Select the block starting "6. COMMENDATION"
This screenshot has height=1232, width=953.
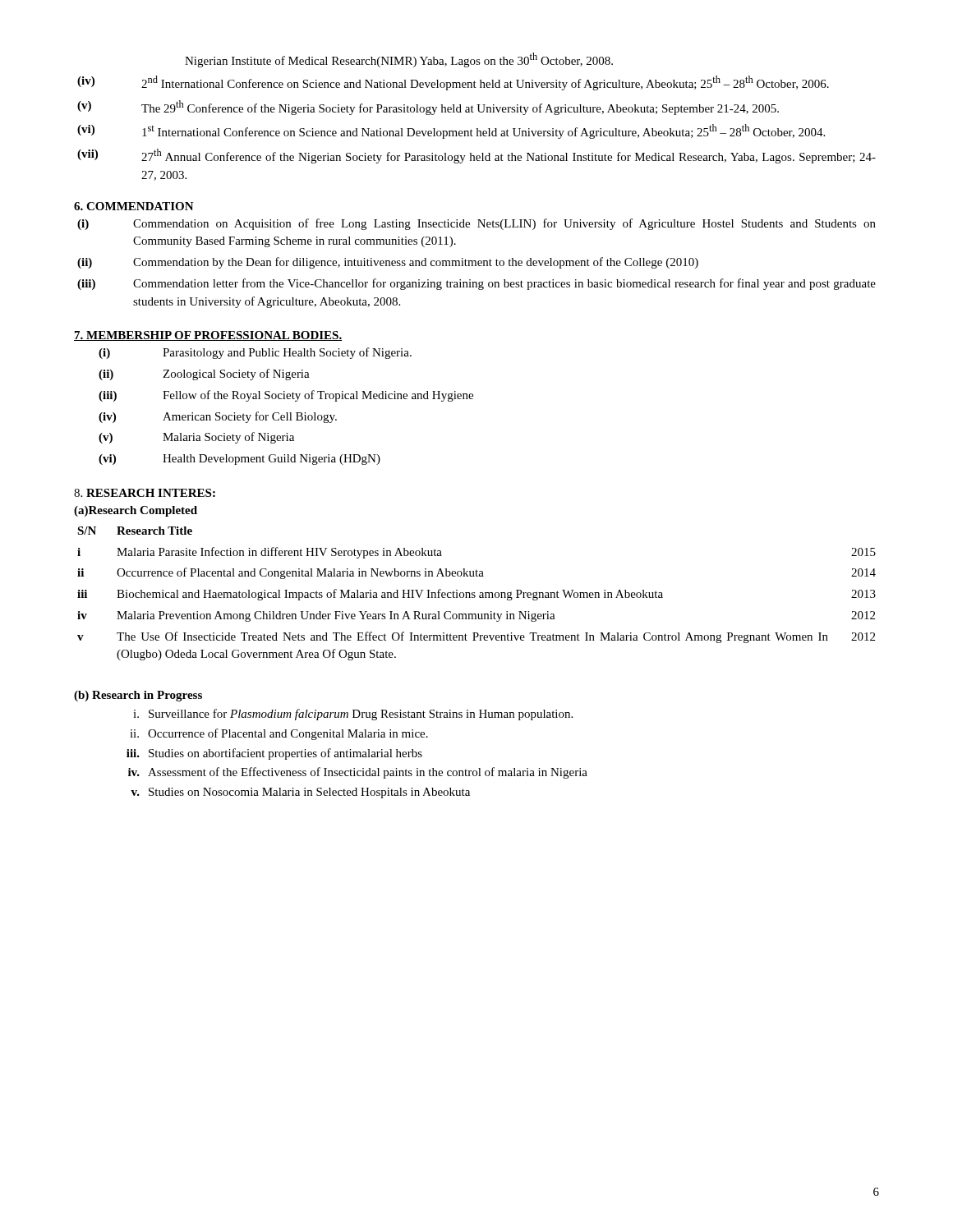pyautogui.click(x=134, y=206)
